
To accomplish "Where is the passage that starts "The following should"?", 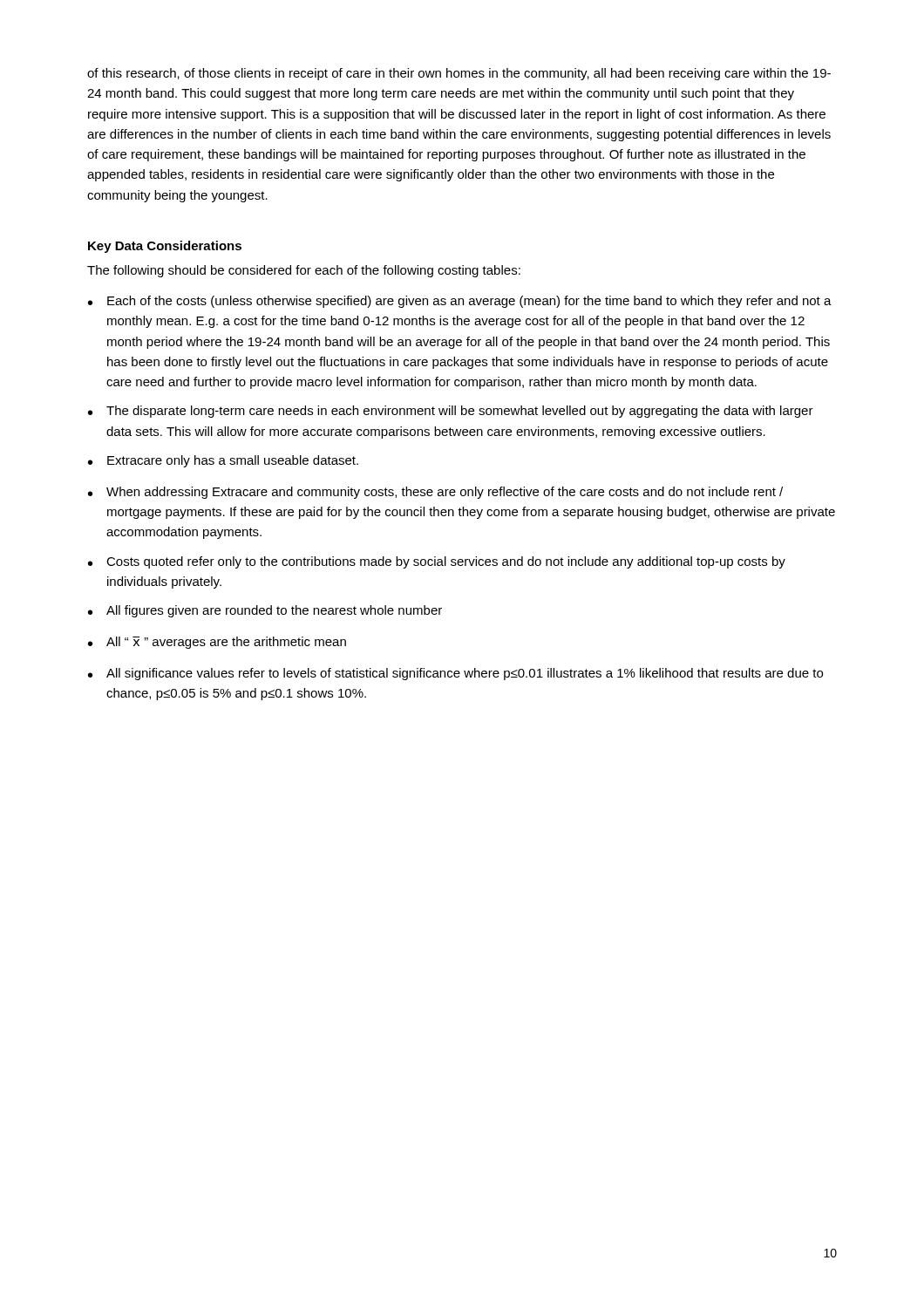I will pos(304,270).
